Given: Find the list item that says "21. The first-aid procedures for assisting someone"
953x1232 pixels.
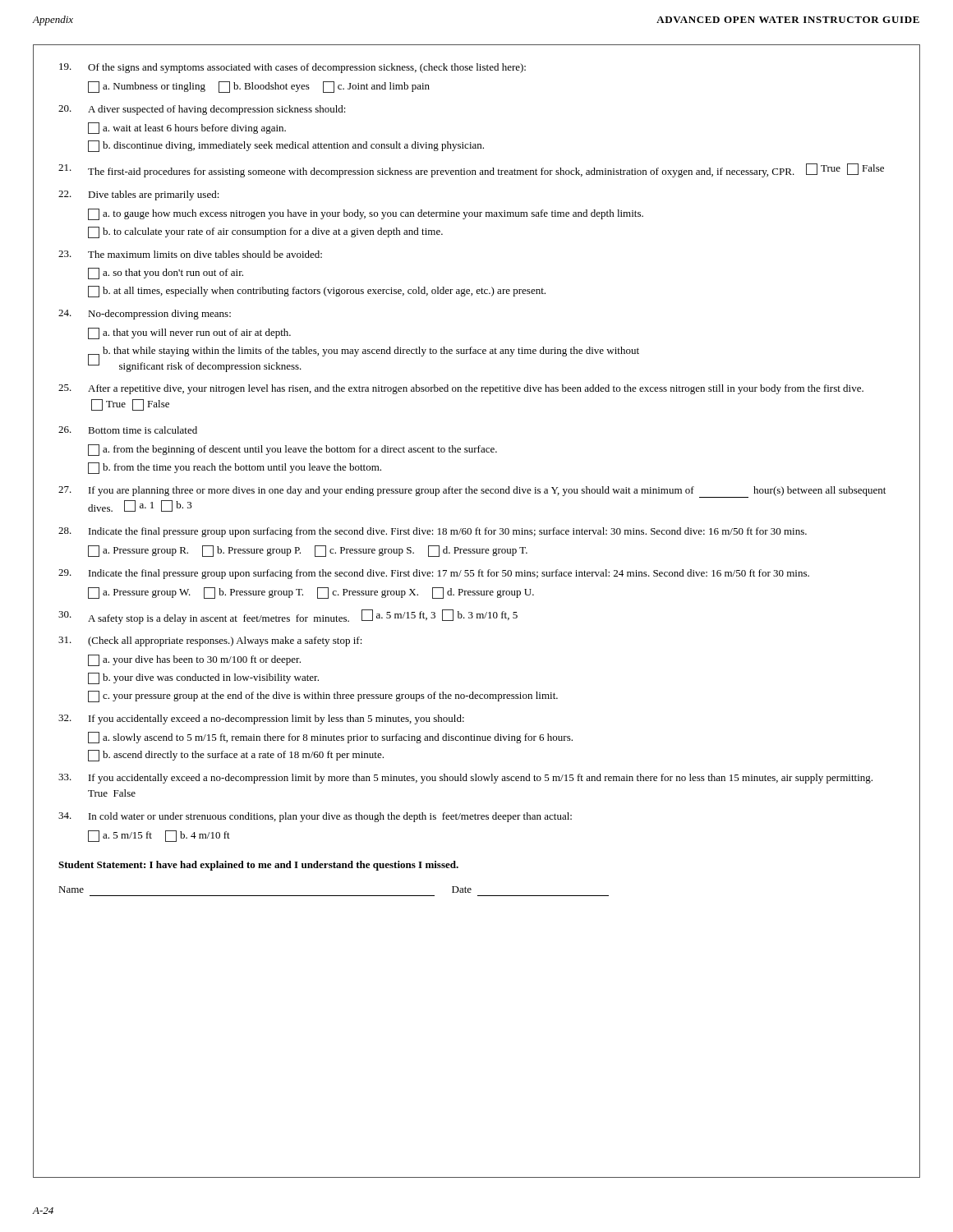Looking at the screenshot, I should point(476,171).
